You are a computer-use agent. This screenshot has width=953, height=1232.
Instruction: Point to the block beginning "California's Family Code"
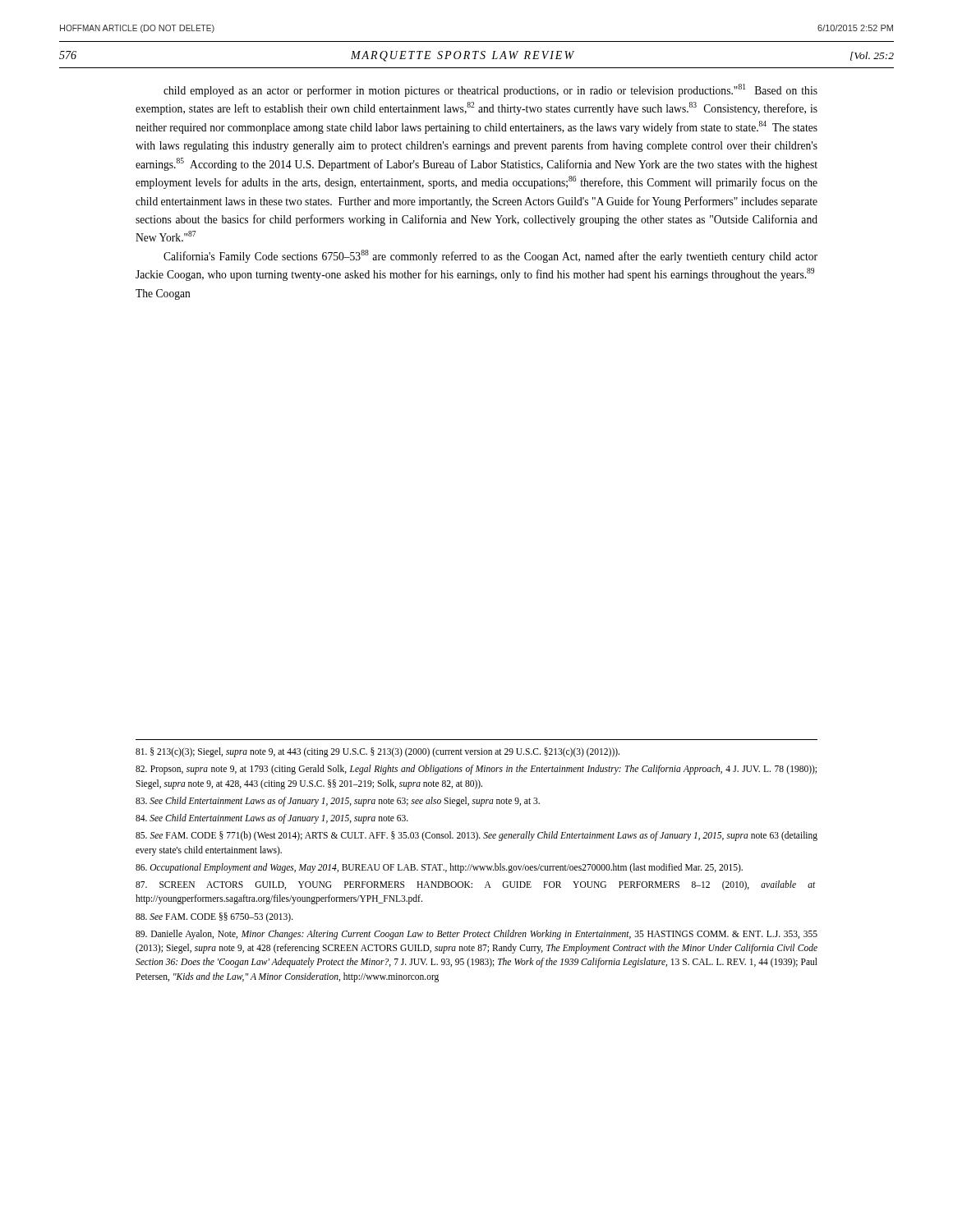476,274
